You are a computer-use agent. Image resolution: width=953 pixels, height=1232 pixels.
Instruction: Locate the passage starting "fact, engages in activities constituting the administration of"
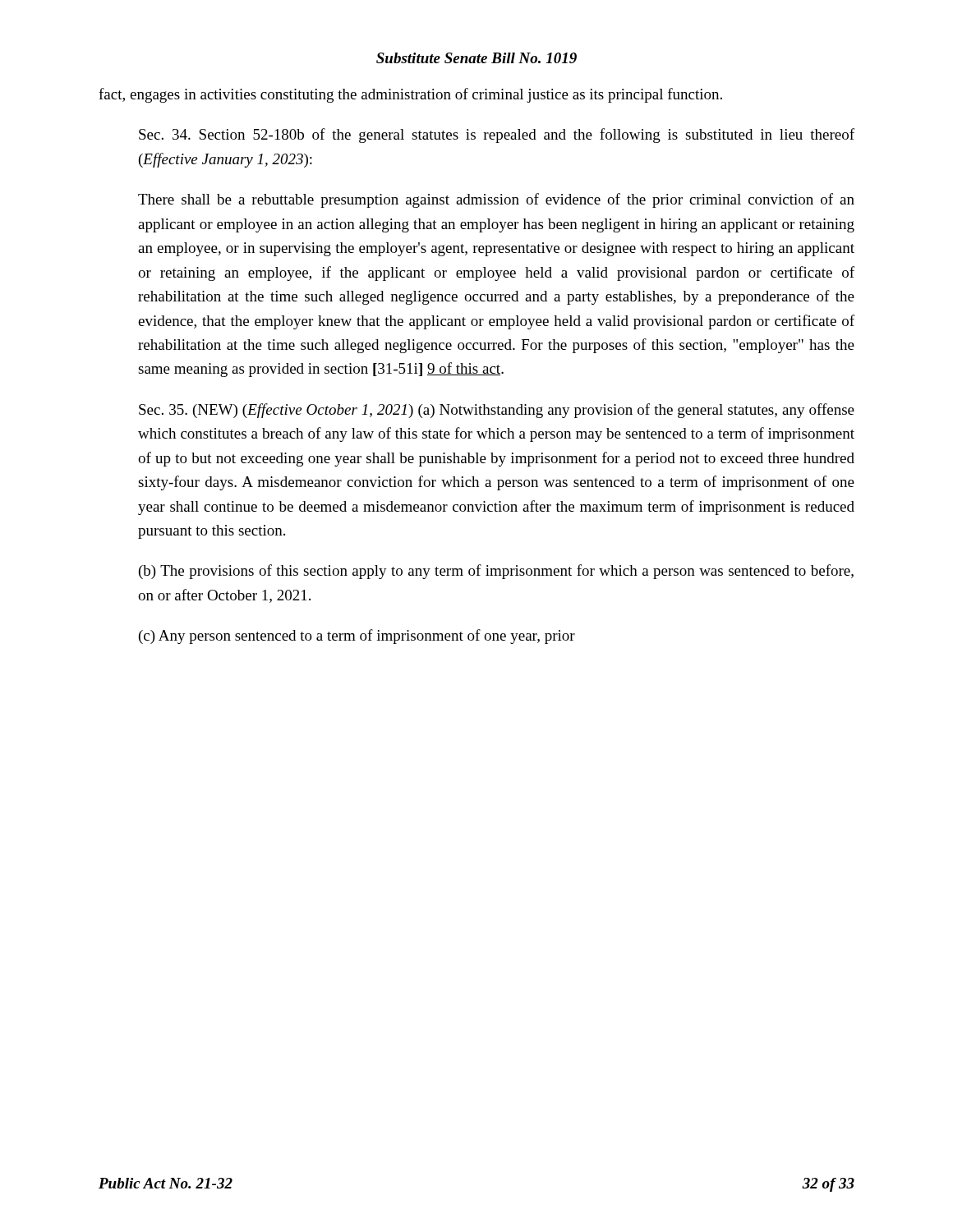point(411,94)
